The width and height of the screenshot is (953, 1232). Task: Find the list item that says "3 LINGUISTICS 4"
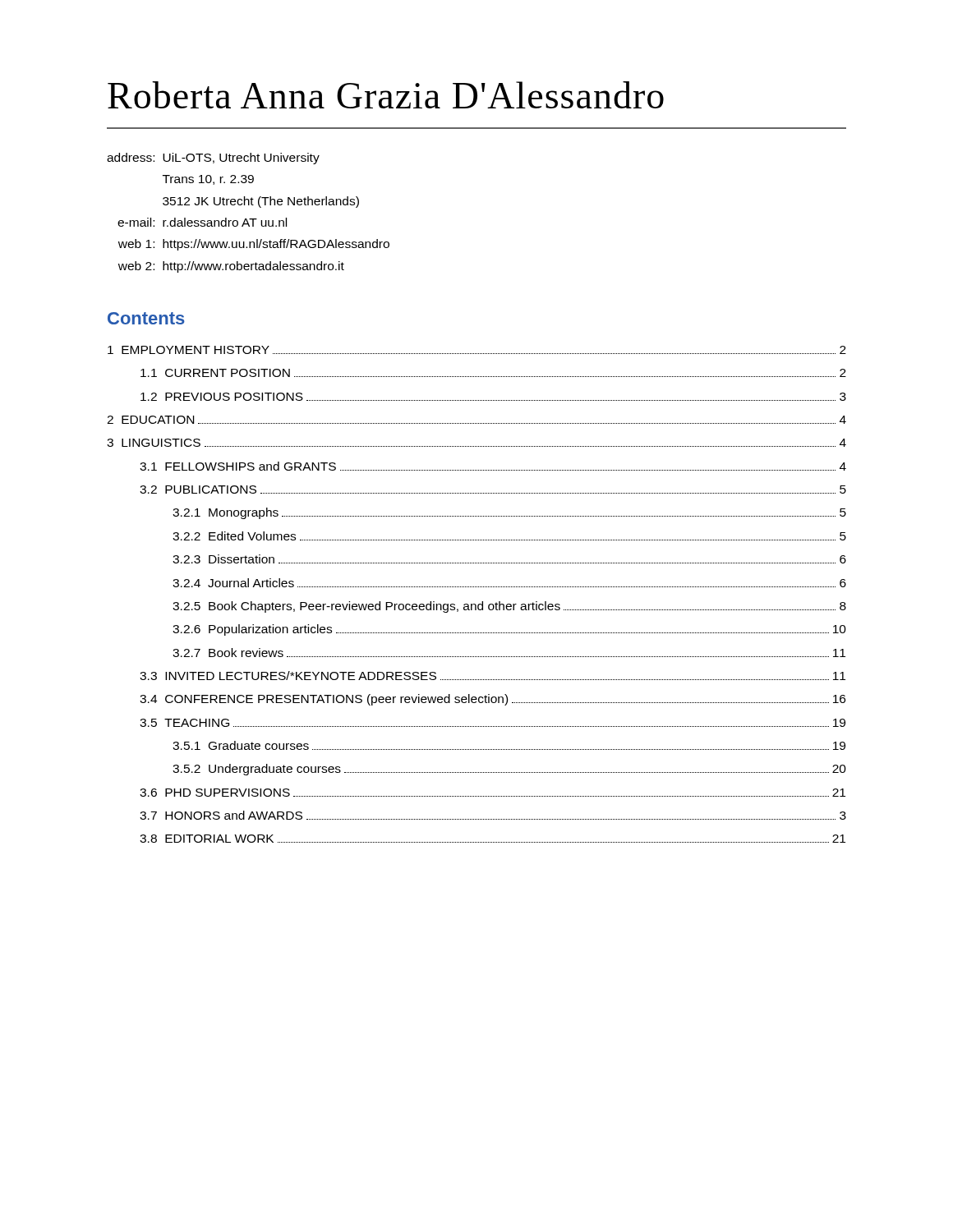pyautogui.click(x=476, y=443)
